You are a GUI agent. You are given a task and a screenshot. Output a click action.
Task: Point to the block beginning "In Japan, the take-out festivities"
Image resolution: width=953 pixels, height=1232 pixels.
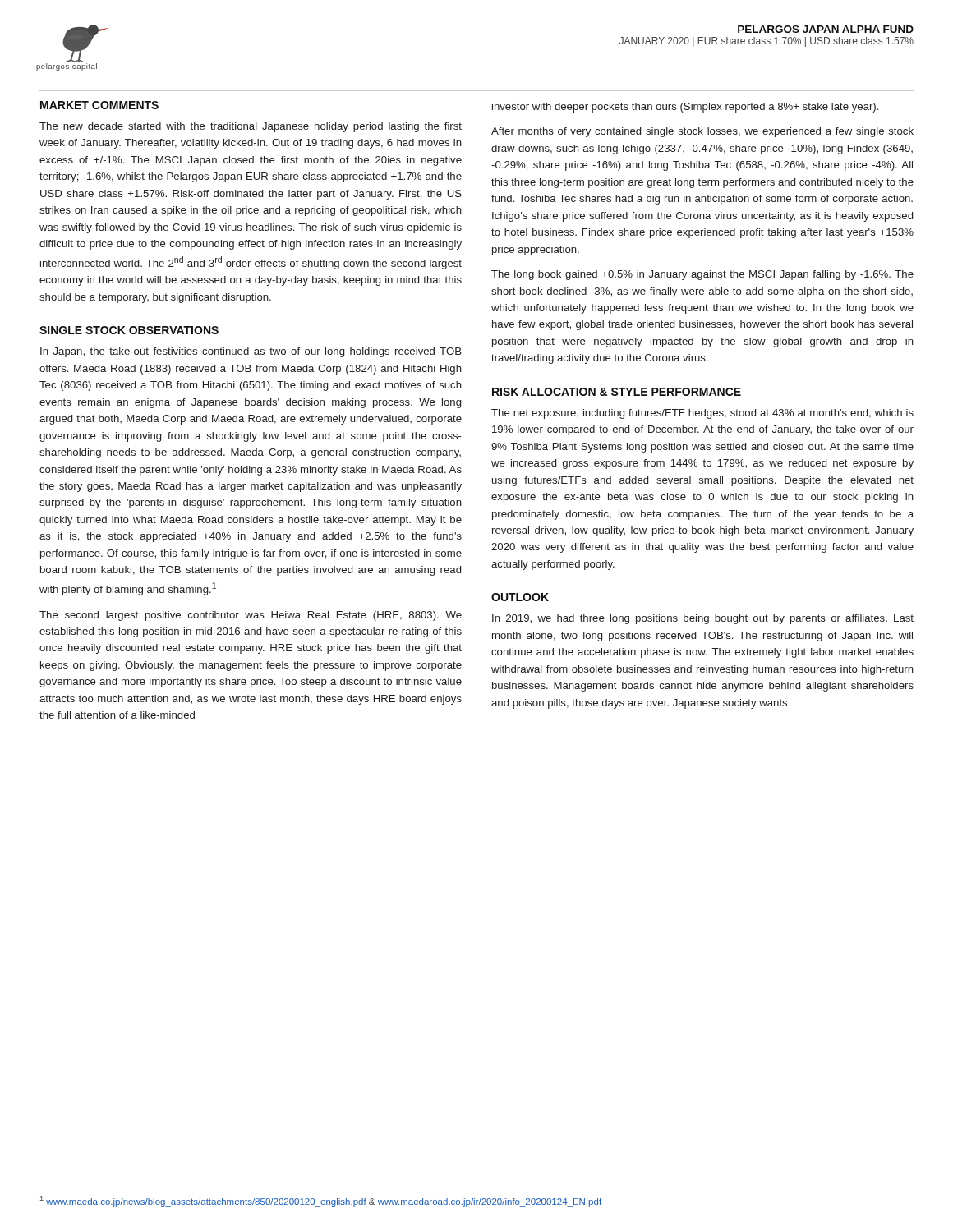tap(251, 471)
